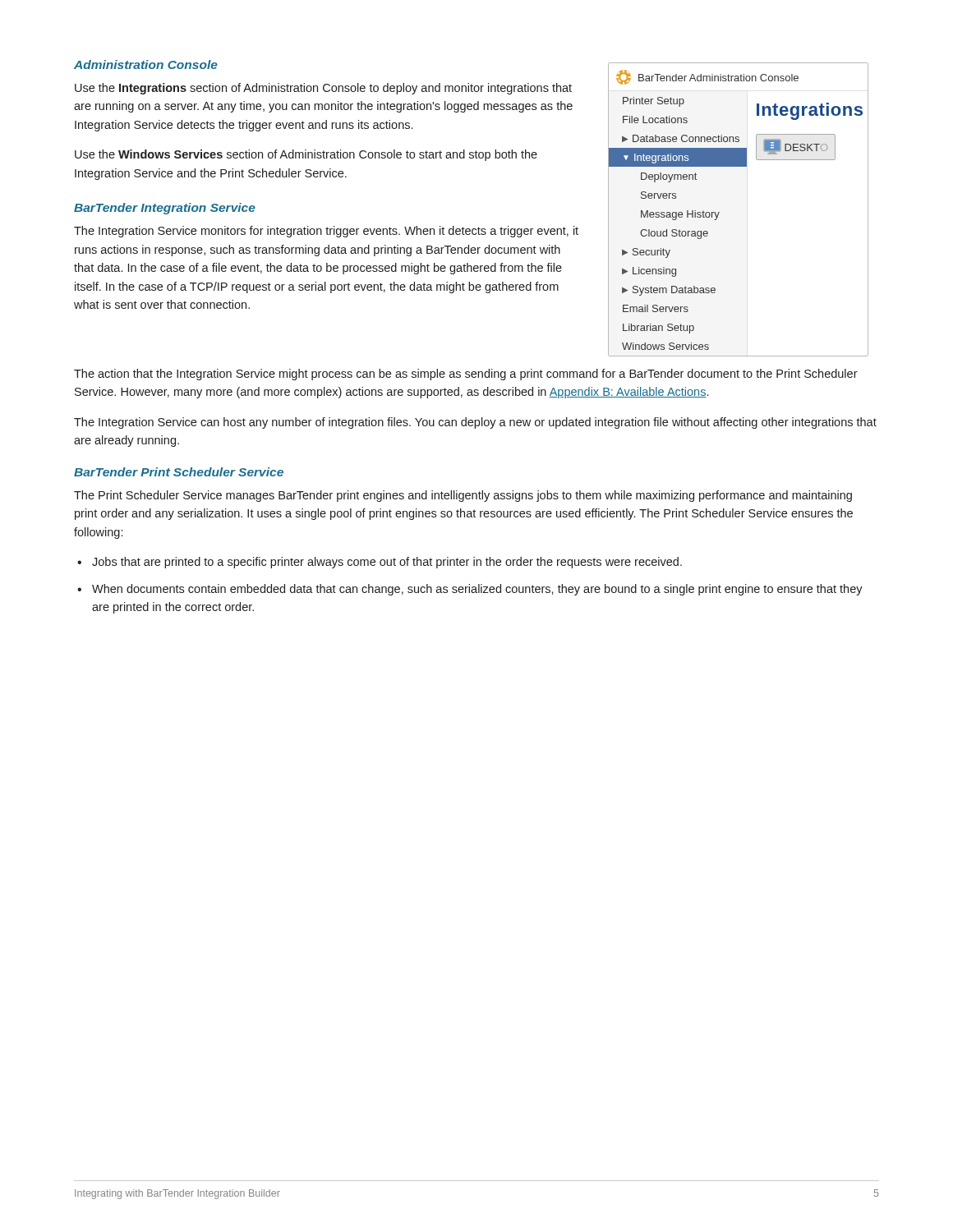Find the block on this page that starts "Use the Windows"
The height and width of the screenshot is (1232, 953).
click(x=306, y=164)
